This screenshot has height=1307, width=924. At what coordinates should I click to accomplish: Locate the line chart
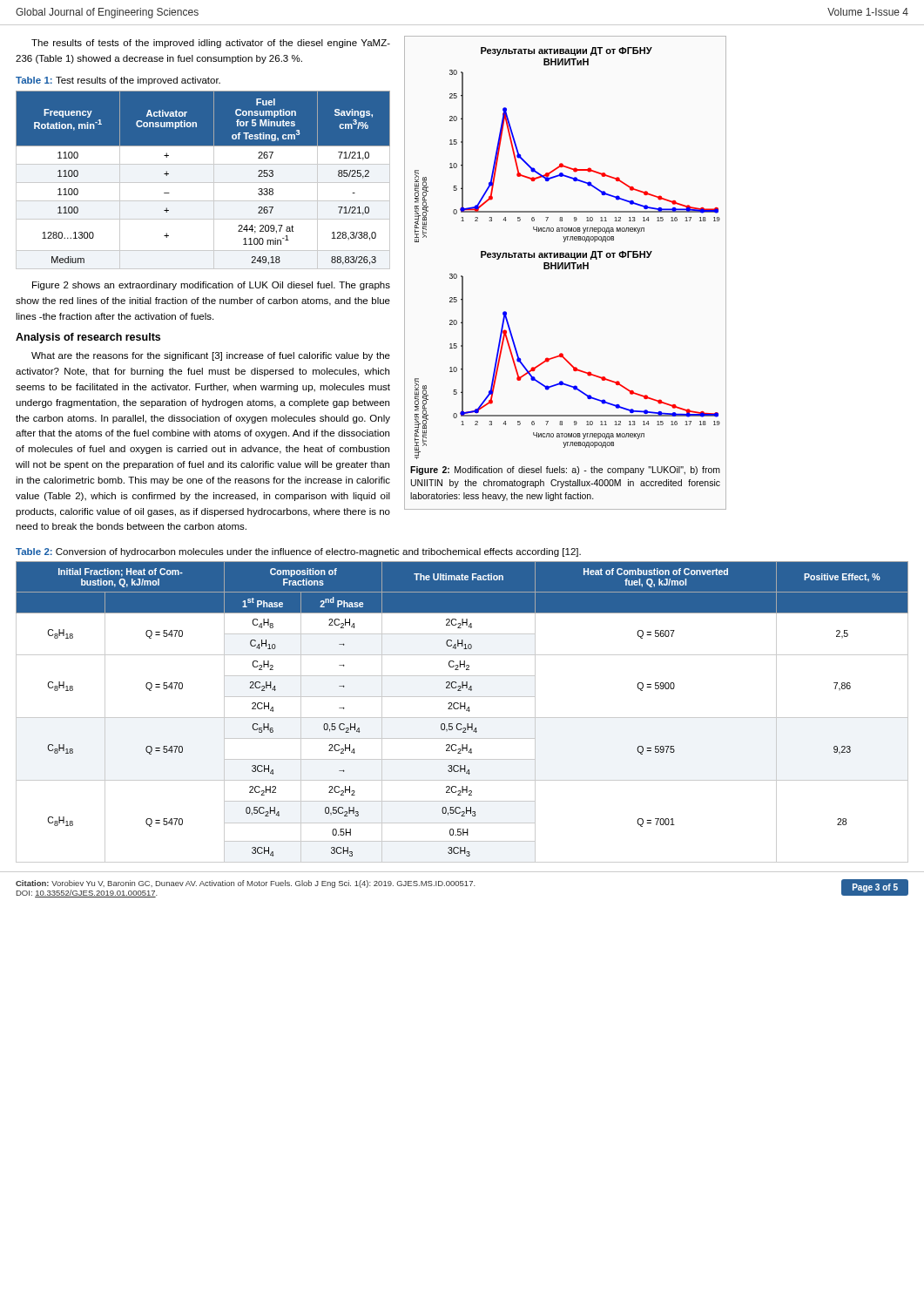point(565,273)
